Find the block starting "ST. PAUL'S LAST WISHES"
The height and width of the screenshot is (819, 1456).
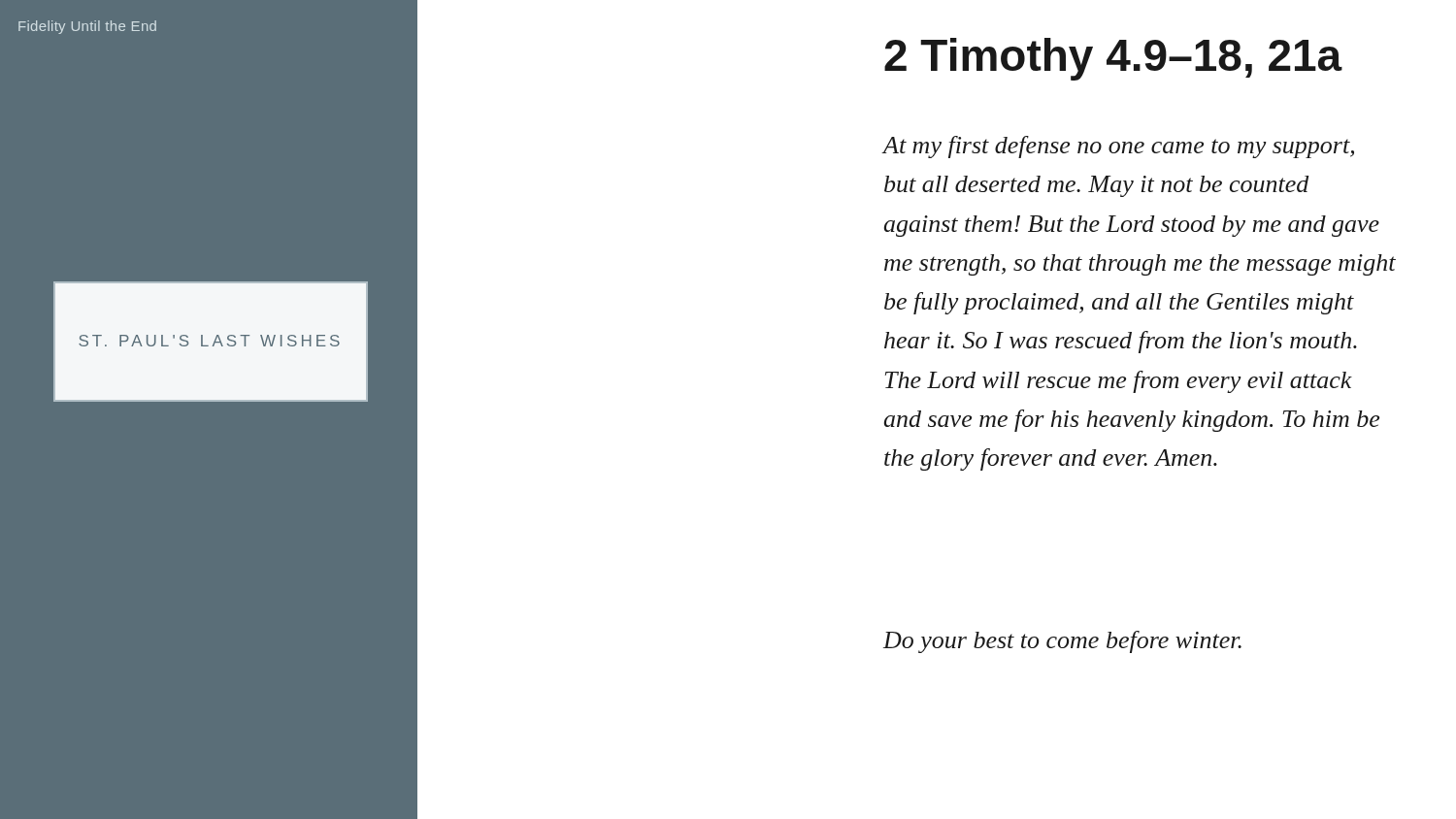(211, 341)
